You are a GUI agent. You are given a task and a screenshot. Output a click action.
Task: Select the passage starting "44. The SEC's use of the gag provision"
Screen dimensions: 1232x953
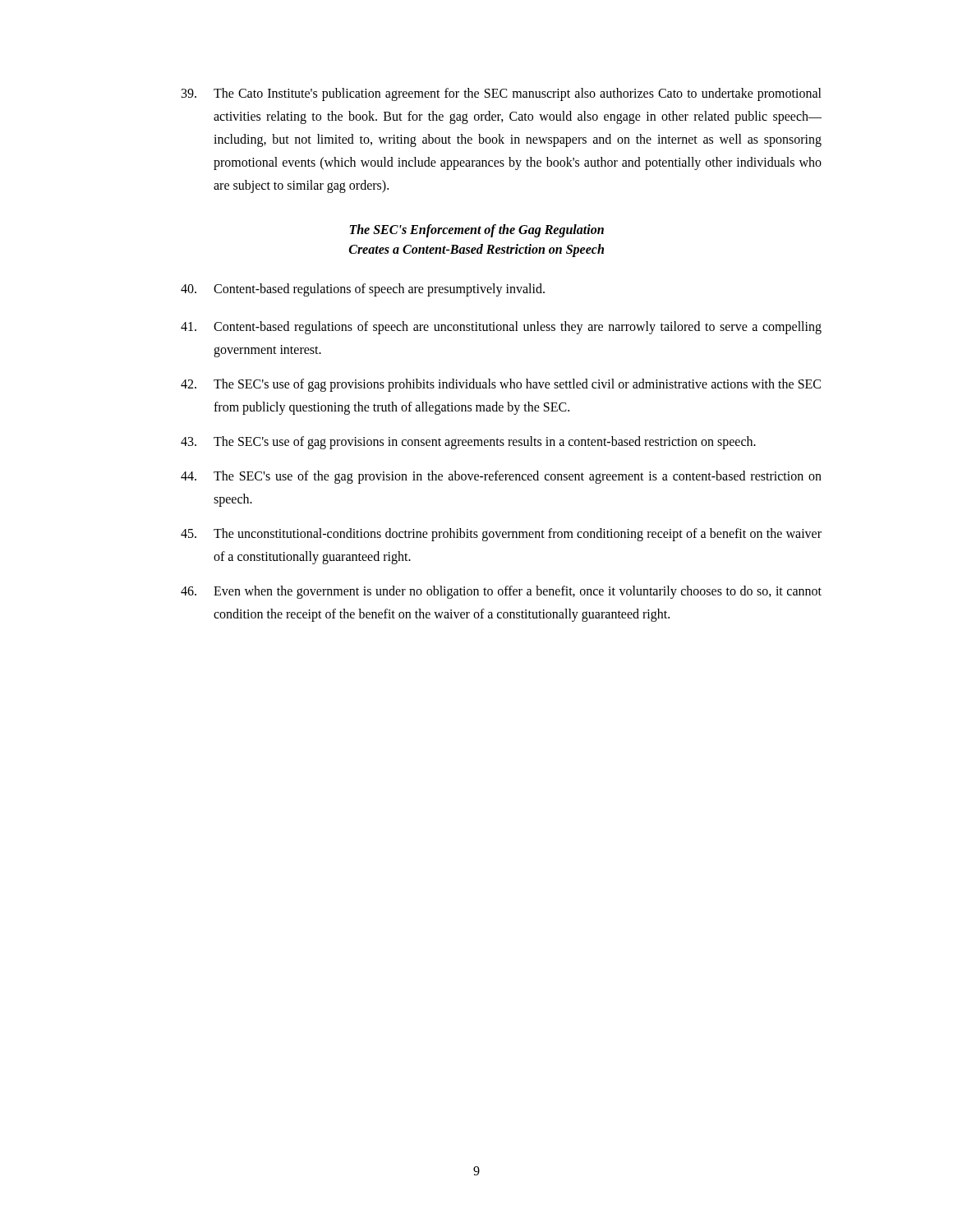[476, 488]
